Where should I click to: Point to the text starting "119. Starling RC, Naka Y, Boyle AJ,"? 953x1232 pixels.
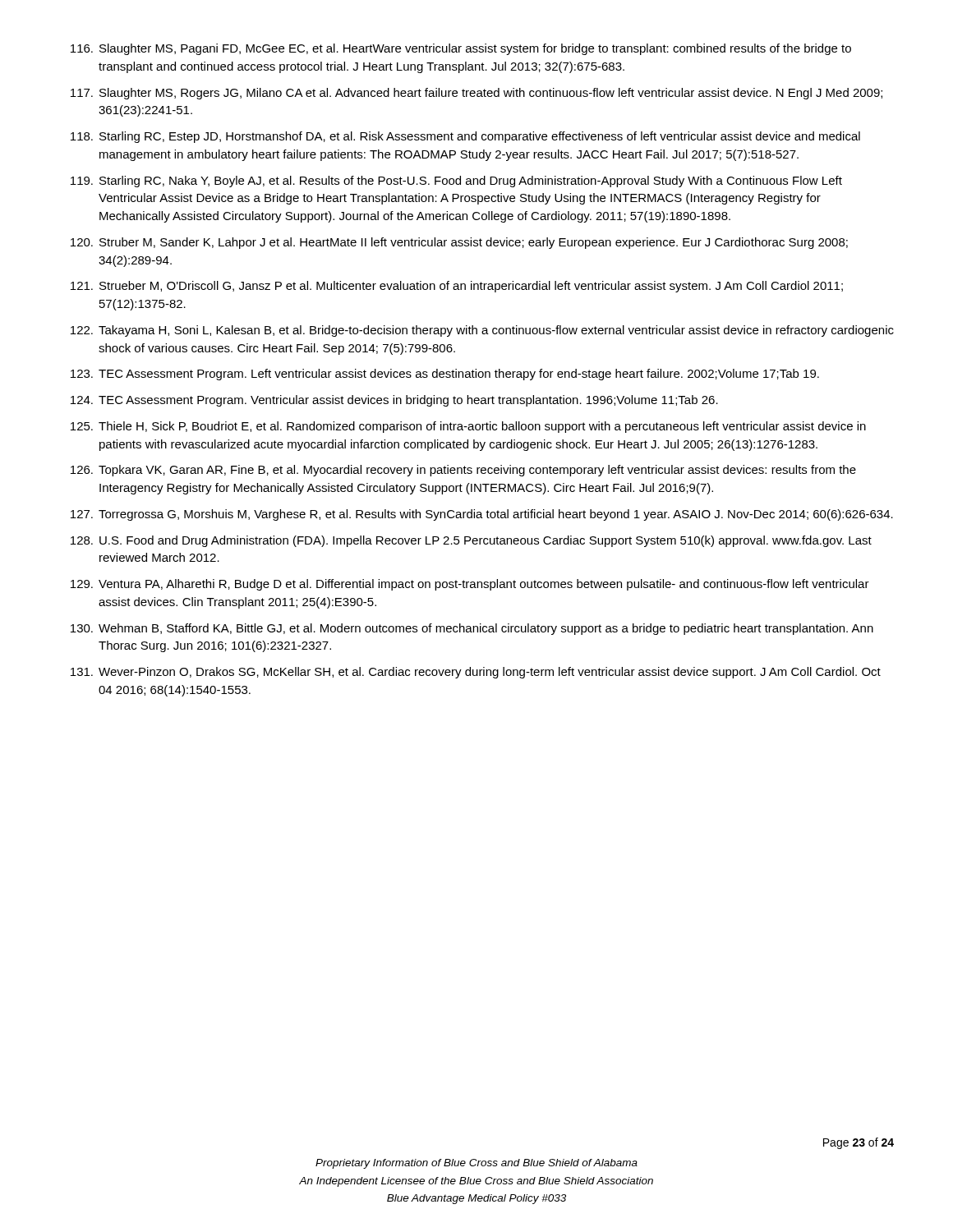click(x=476, y=198)
